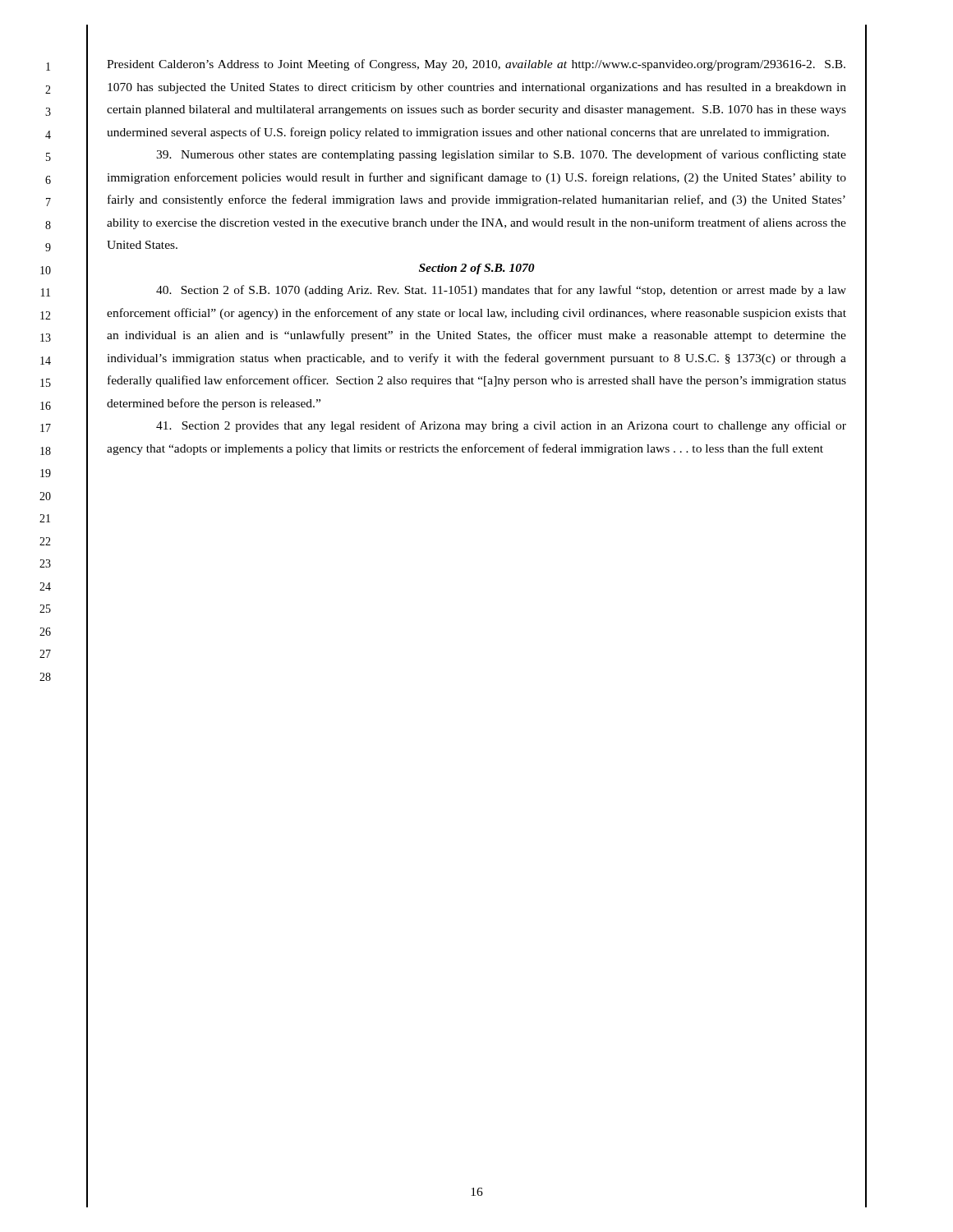This screenshot has height=1232, width=953.
Task: Select the text block that reads "President Calderon’s Address to"
Action: pos(476,98)
